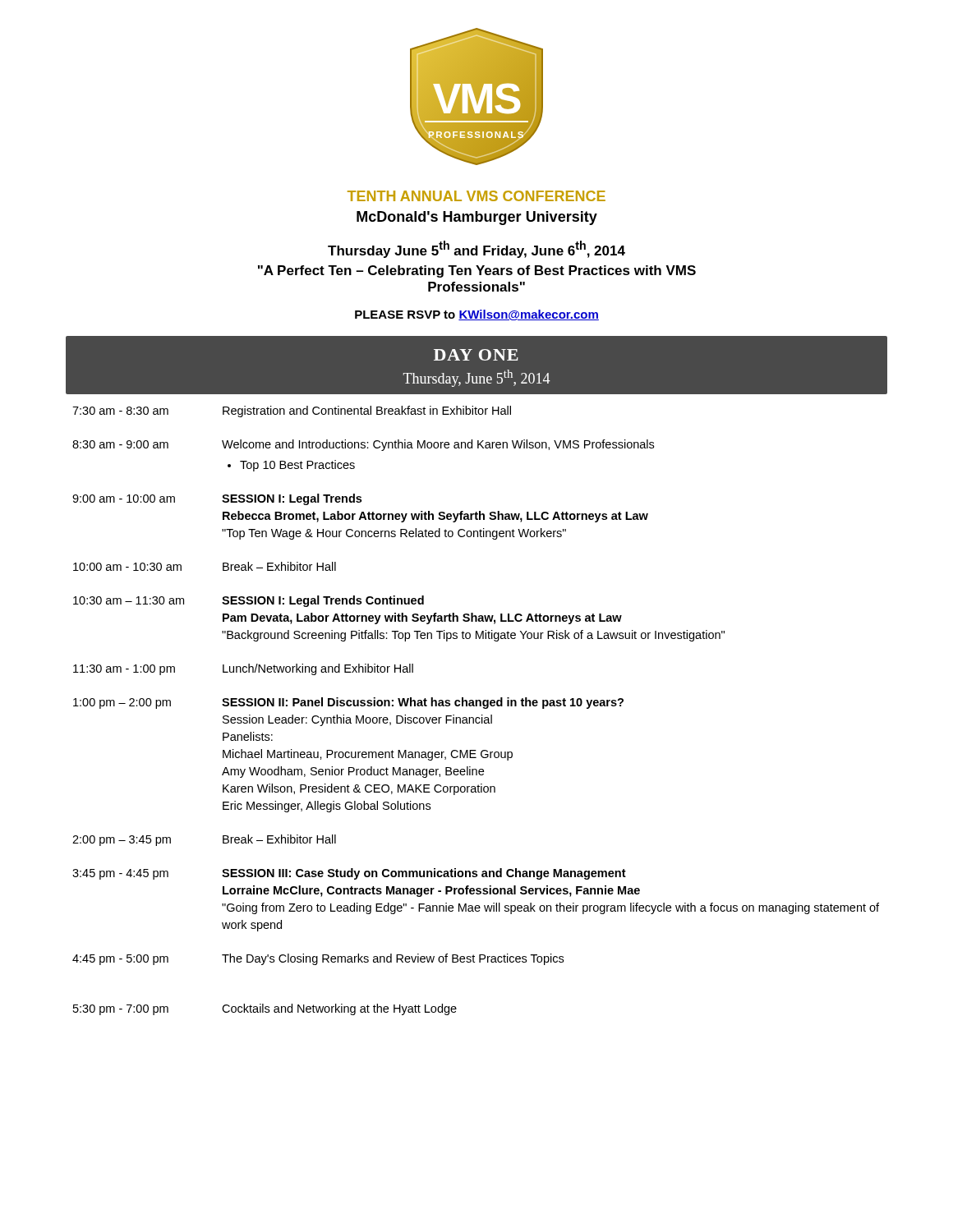Select the text block starting "3:45 pm - 4:45 pm"
This screenshot has width=953, height=1232.
(121, 873)
